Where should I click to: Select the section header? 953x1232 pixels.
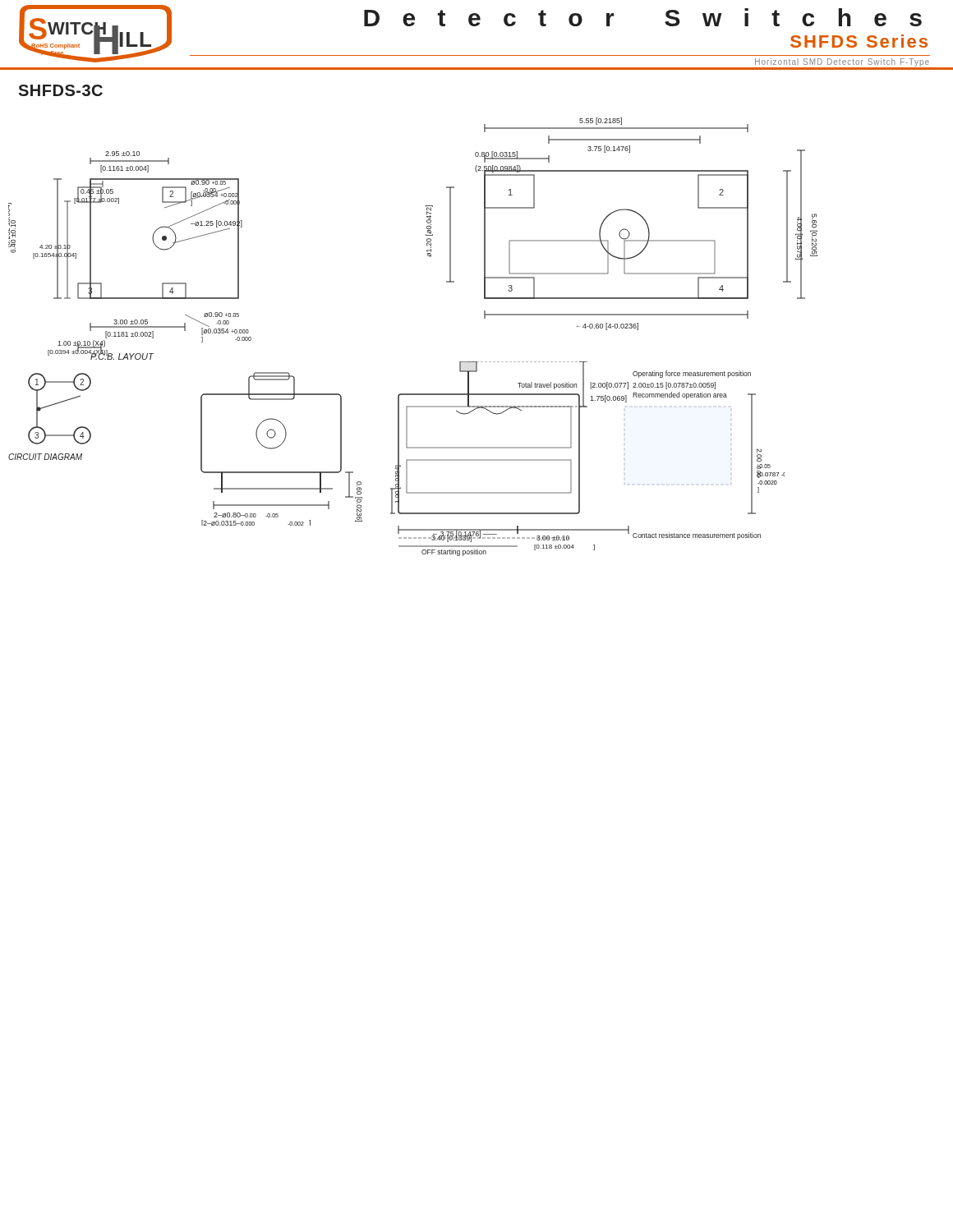tap(61, 90)
